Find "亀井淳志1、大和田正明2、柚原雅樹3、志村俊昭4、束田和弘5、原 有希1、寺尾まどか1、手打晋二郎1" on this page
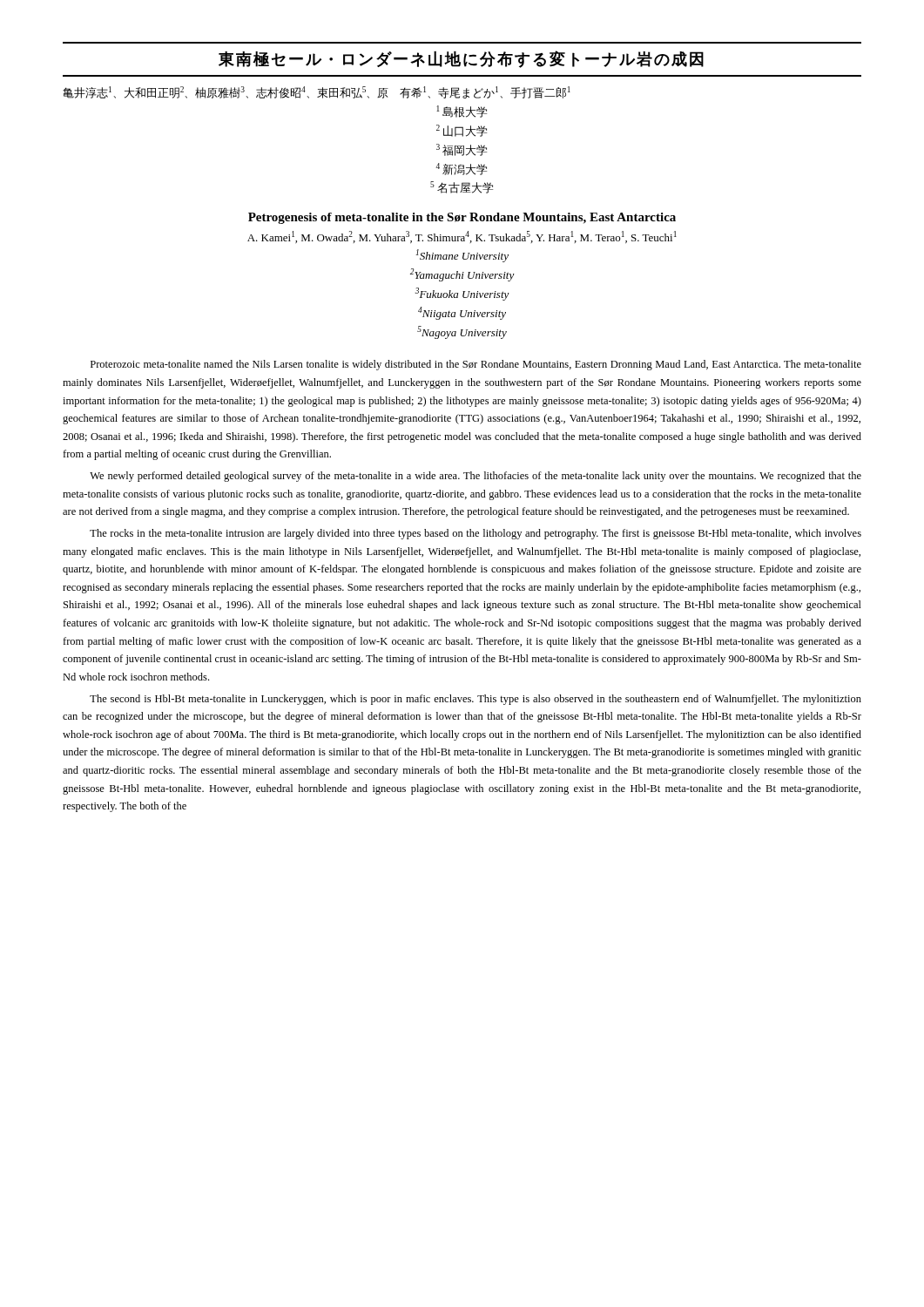The width and height of the screenshot is (924, 1307). coord(317,92)
